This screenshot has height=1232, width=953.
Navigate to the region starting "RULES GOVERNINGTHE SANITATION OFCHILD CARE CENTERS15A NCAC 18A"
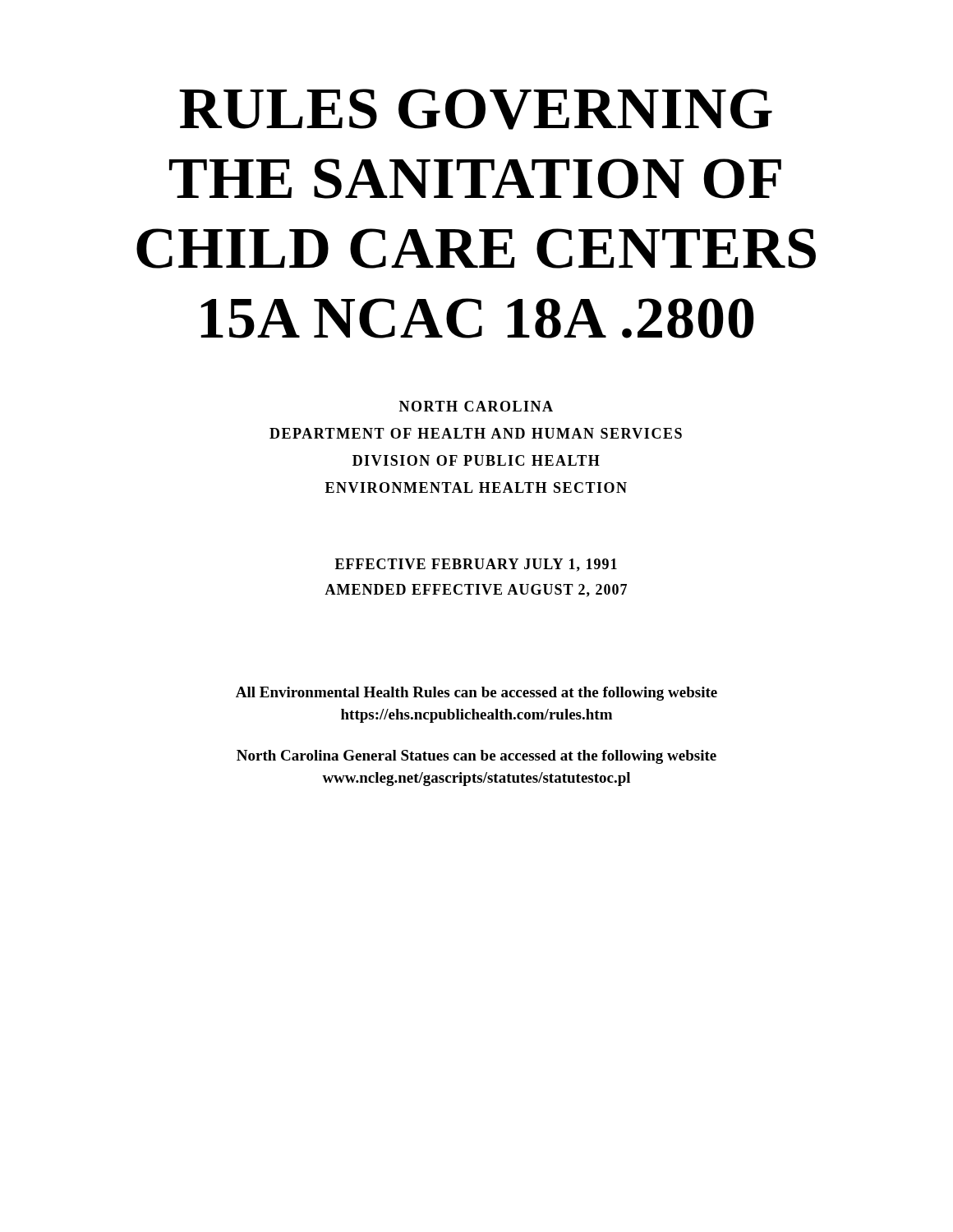pos(476,213)
